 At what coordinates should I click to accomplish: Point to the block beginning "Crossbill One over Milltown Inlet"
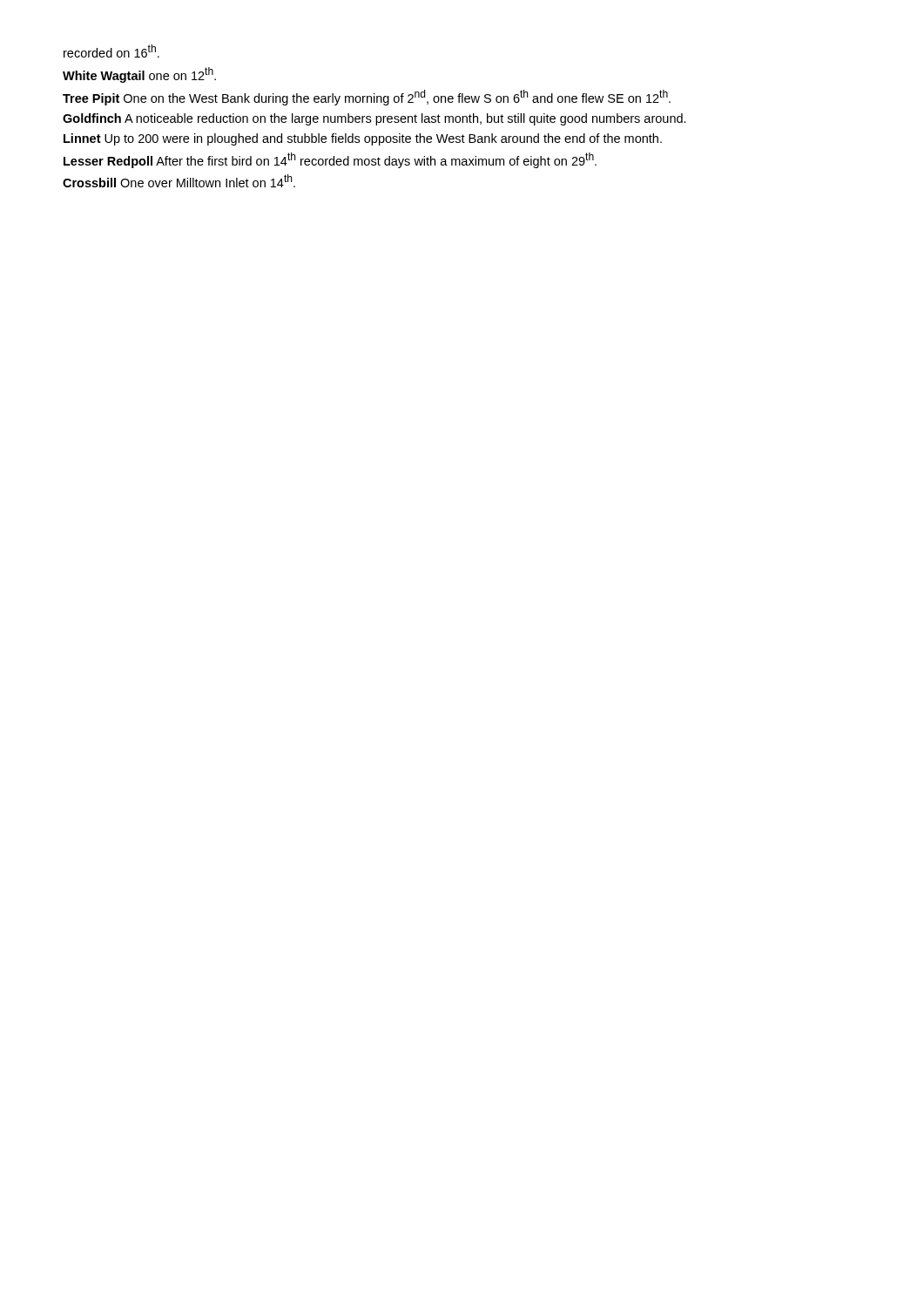point(179,181)
